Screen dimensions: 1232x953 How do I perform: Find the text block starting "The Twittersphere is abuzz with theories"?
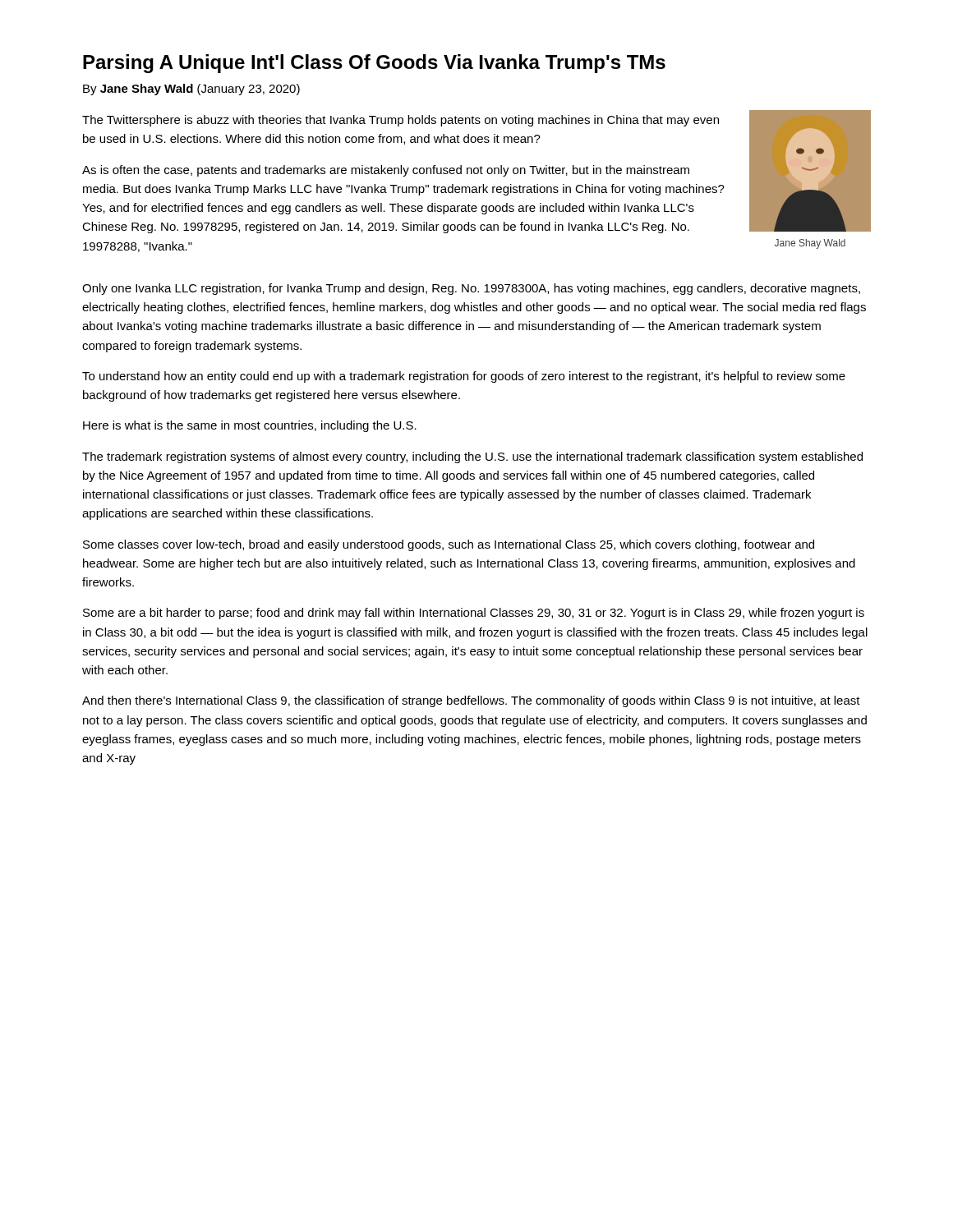[401, 129]
